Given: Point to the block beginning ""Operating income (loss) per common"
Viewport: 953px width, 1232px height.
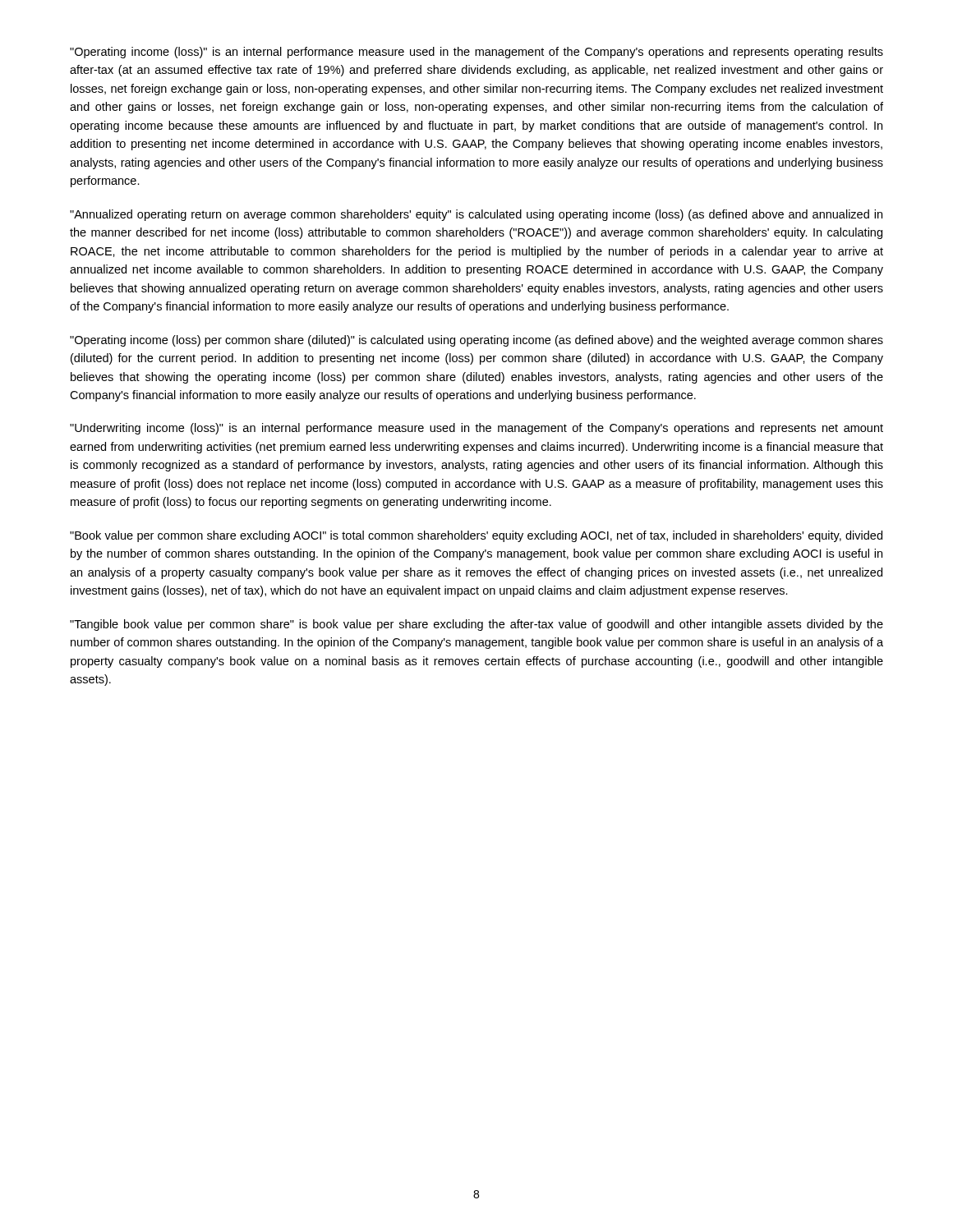Looking at the screenshot, I should [x=476, y=367].
